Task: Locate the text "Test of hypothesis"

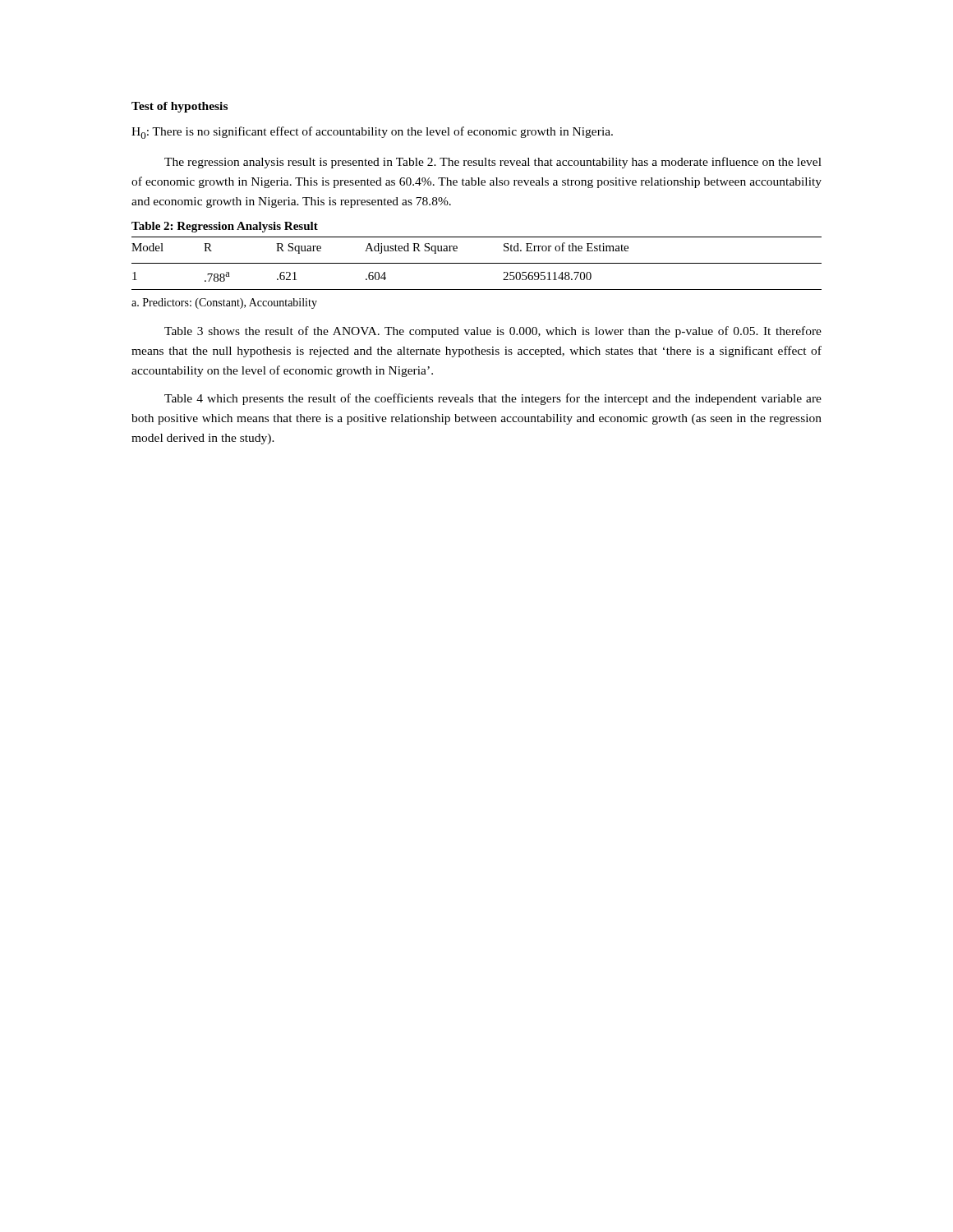Action: coord(180,106)
